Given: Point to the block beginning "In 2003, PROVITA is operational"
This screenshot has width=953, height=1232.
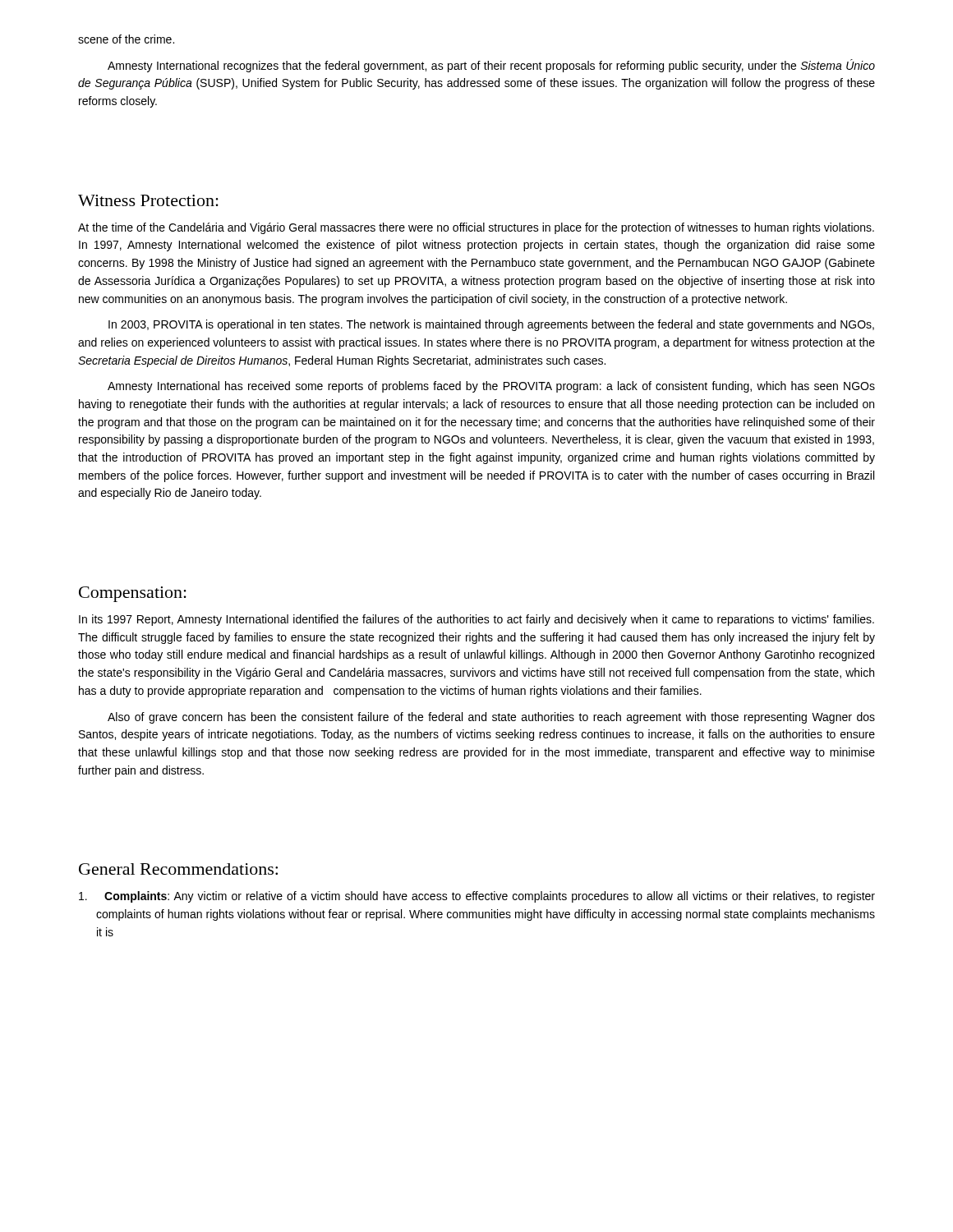Looking at the screenshot, I should (476, 342).
